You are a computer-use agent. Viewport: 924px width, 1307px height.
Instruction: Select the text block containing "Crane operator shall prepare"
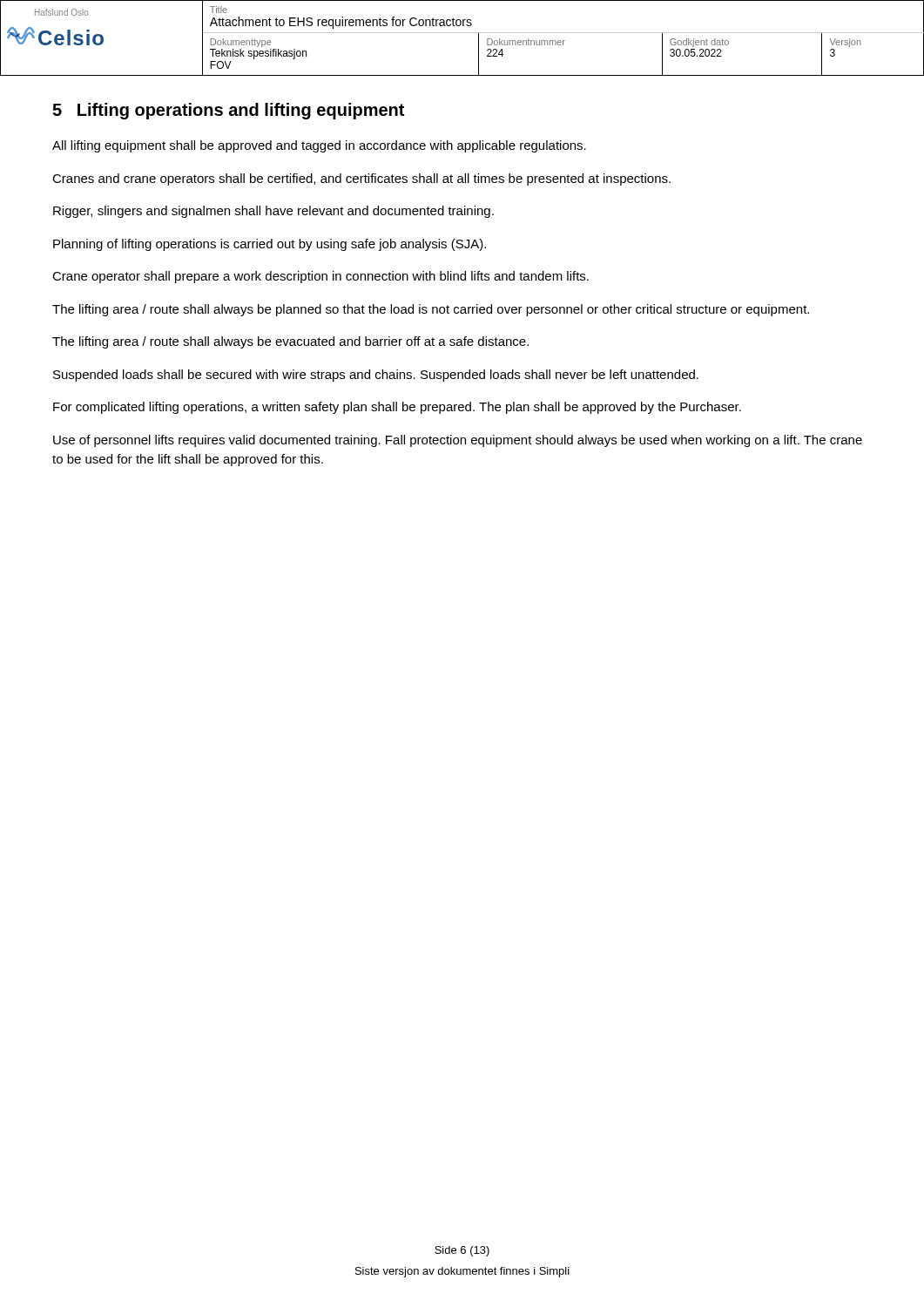point(462,276)
